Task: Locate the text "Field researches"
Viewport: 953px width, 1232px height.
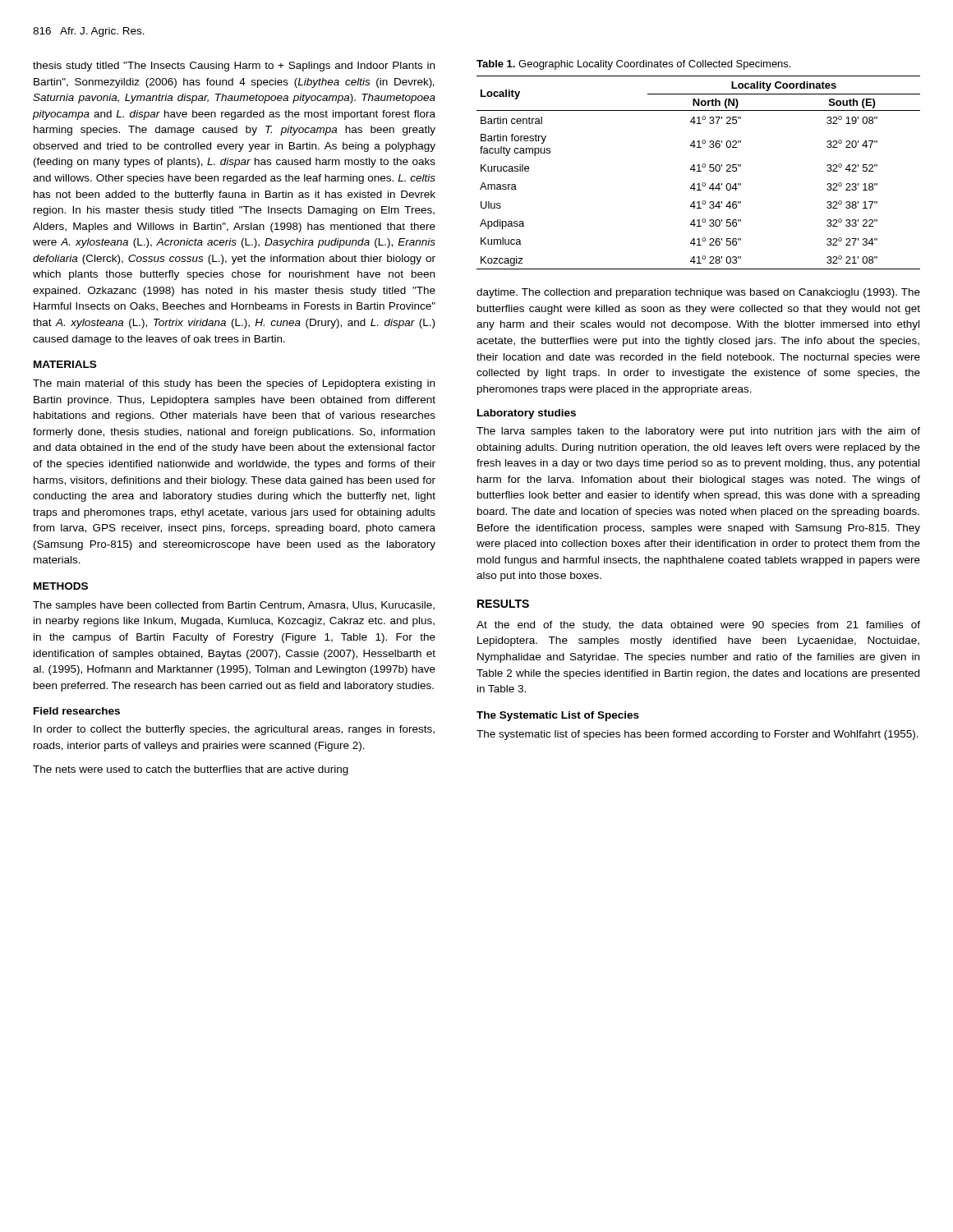Action: tap(77, 711)
